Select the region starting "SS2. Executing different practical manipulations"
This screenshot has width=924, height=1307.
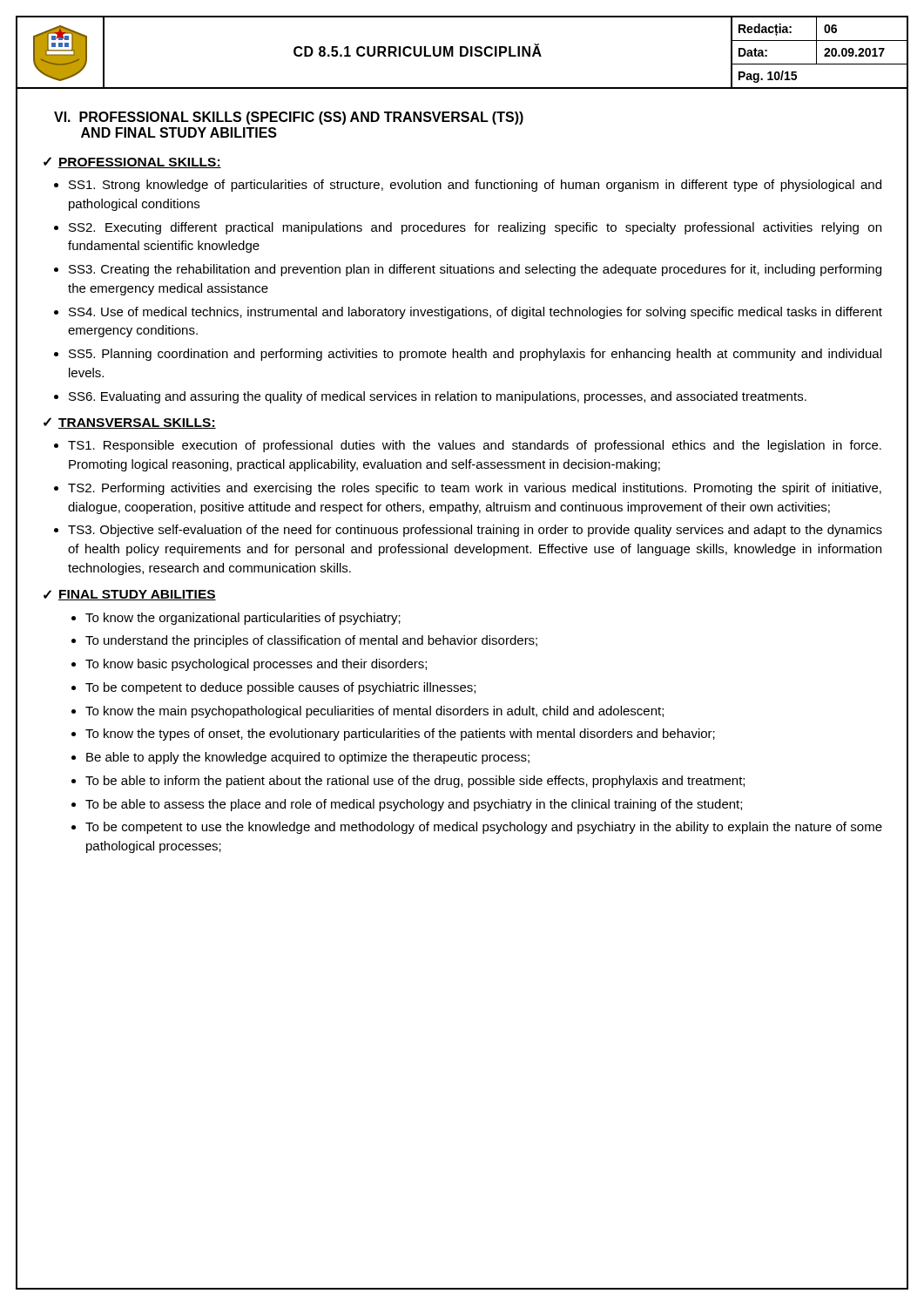point(475,236)
